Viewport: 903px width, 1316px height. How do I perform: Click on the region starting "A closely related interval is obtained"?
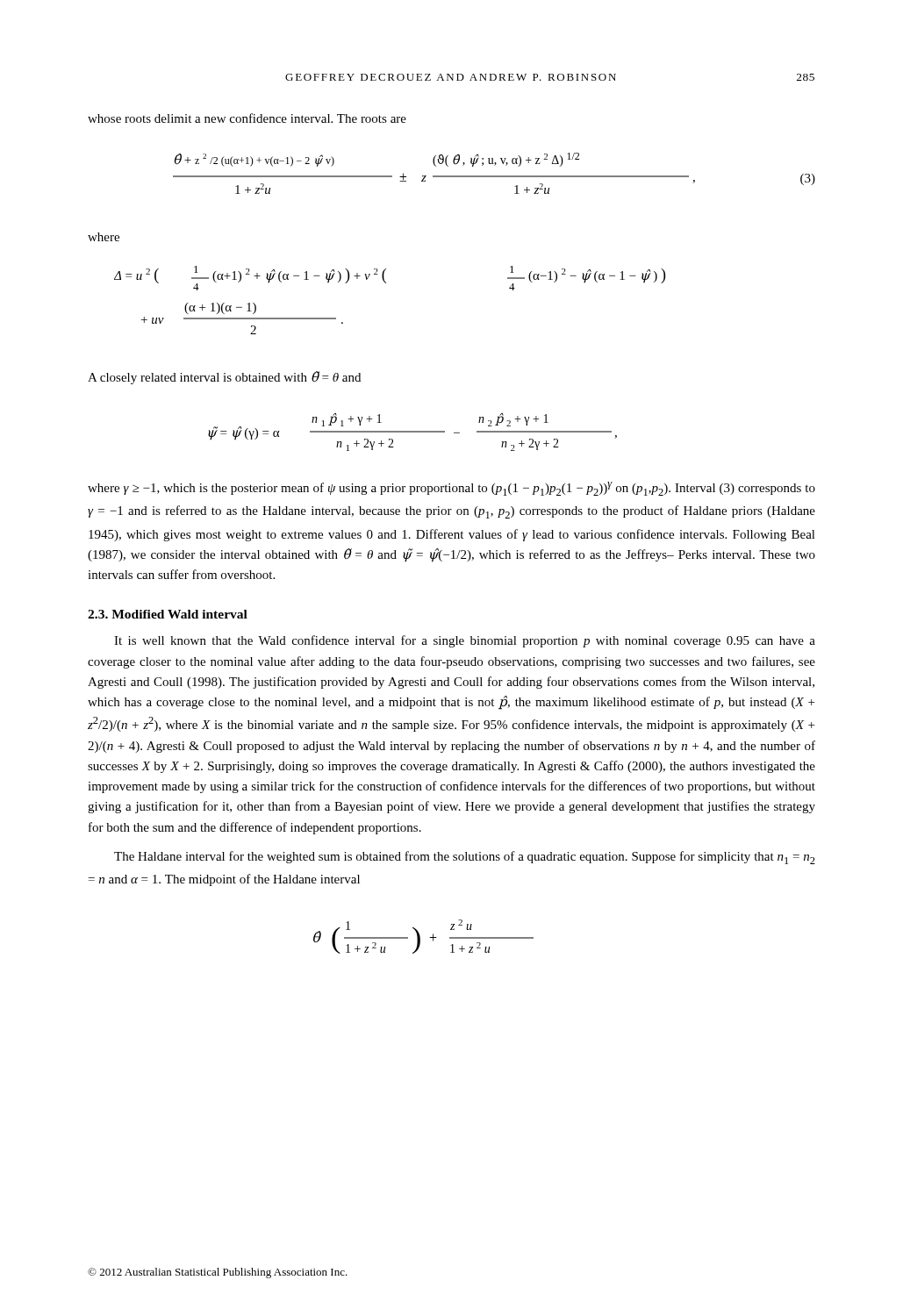click(x=224, y=377)
